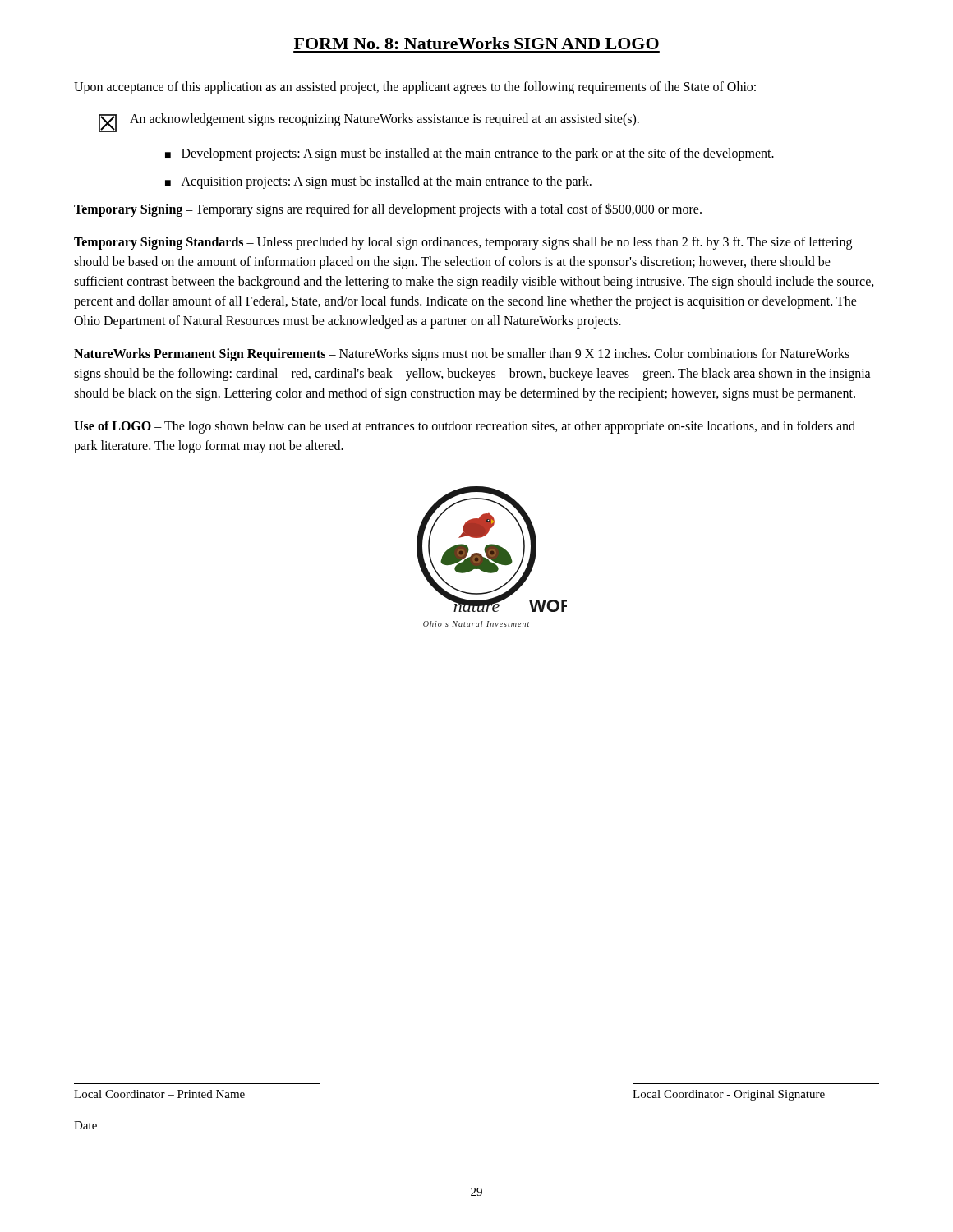Locate the text starting "Use of LOGO"
This screenshot has height=1232, width=953.
pos(465,436)
